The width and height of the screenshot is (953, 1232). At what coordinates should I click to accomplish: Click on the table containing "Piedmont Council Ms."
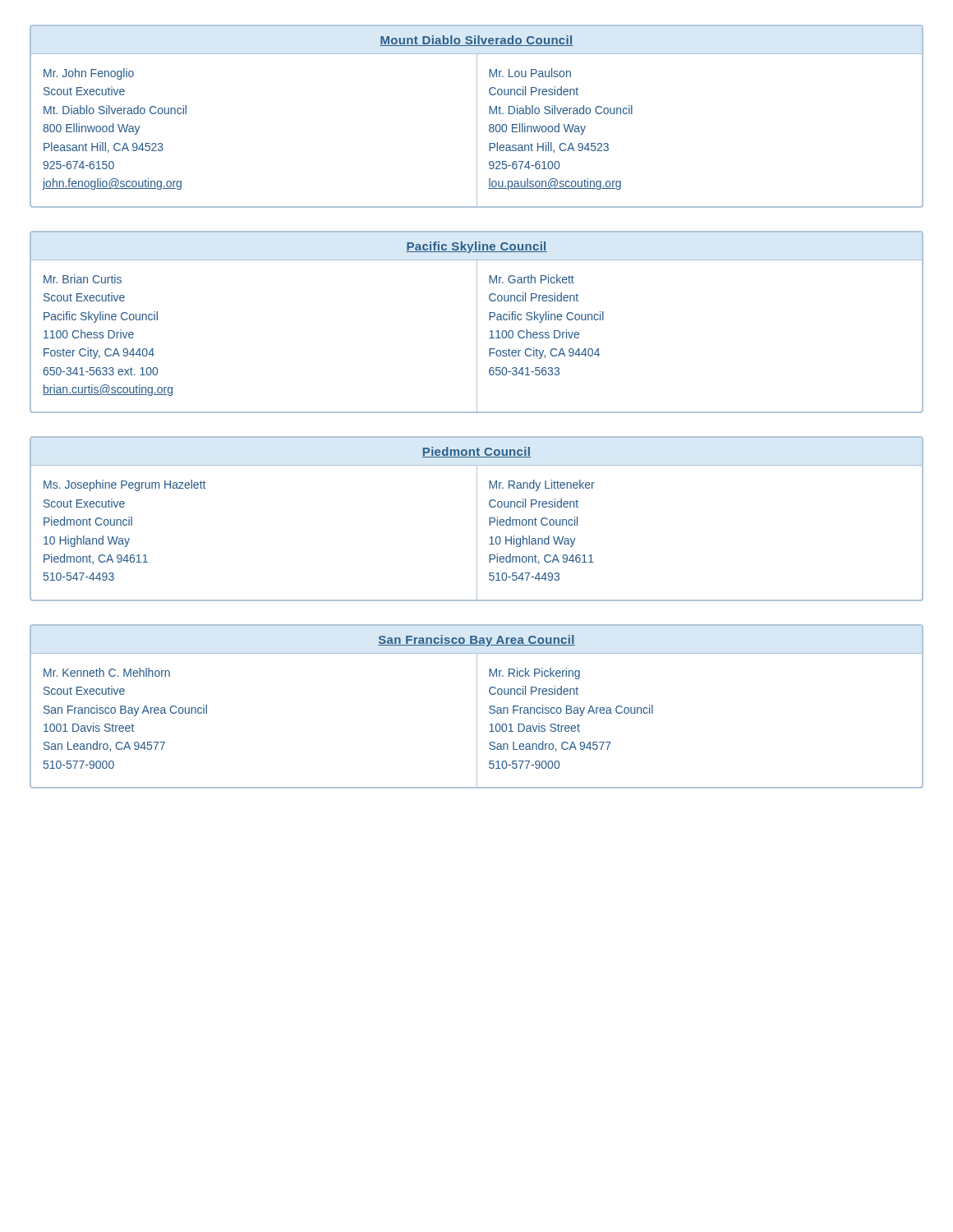476,519
